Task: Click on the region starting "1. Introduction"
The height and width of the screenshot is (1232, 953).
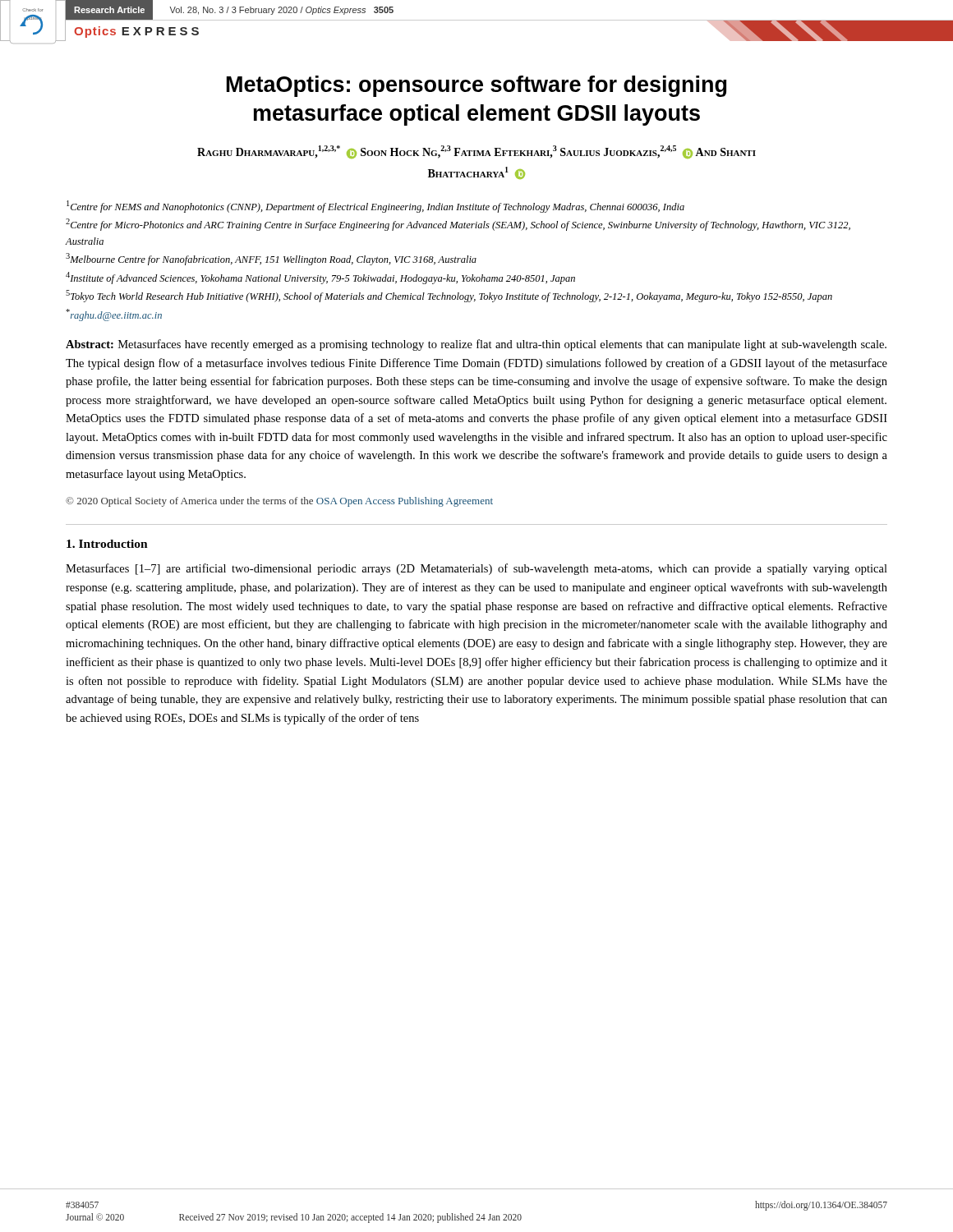Action: point(107,543)
